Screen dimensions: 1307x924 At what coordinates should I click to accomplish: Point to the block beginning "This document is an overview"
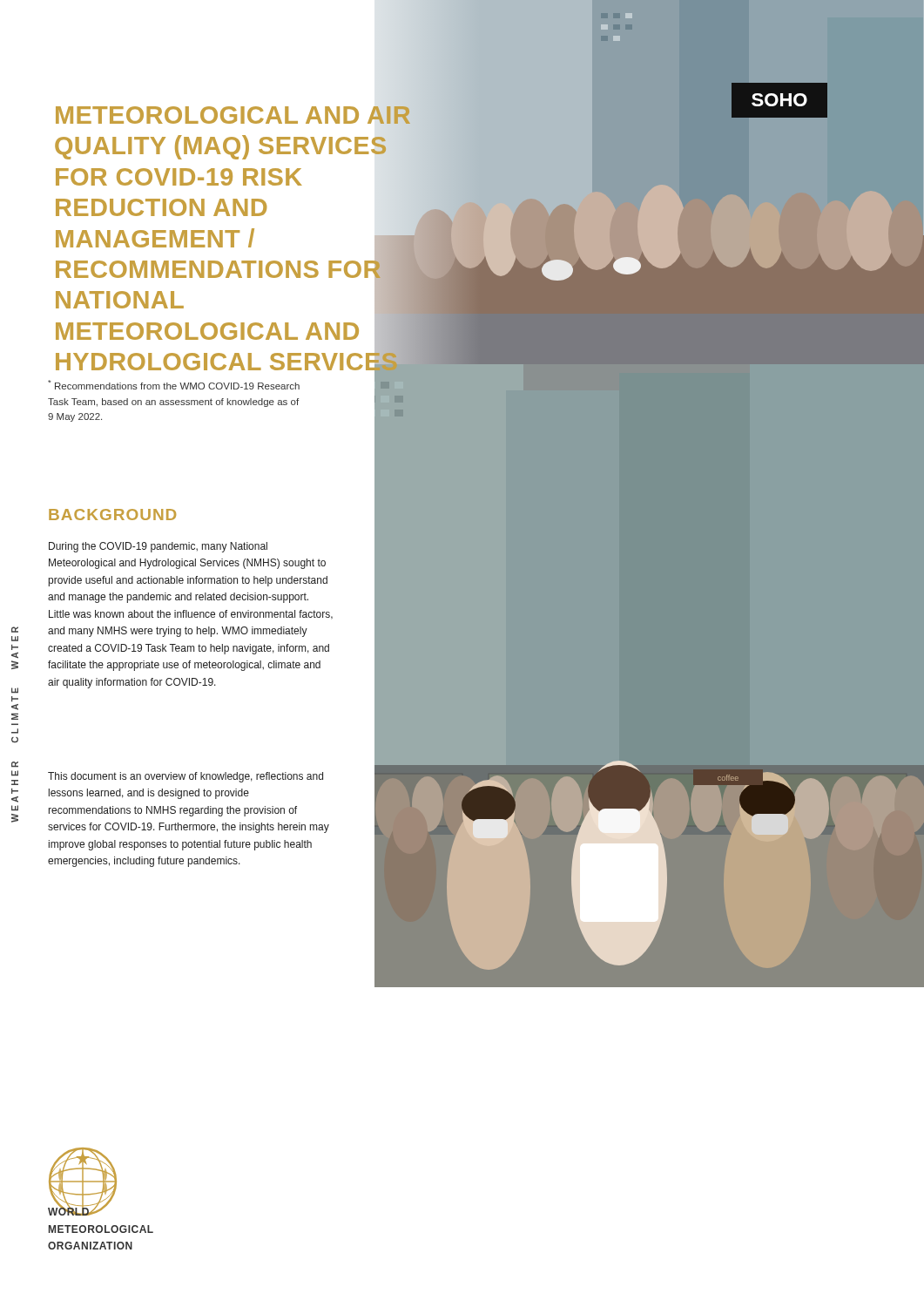coord(191,819)
